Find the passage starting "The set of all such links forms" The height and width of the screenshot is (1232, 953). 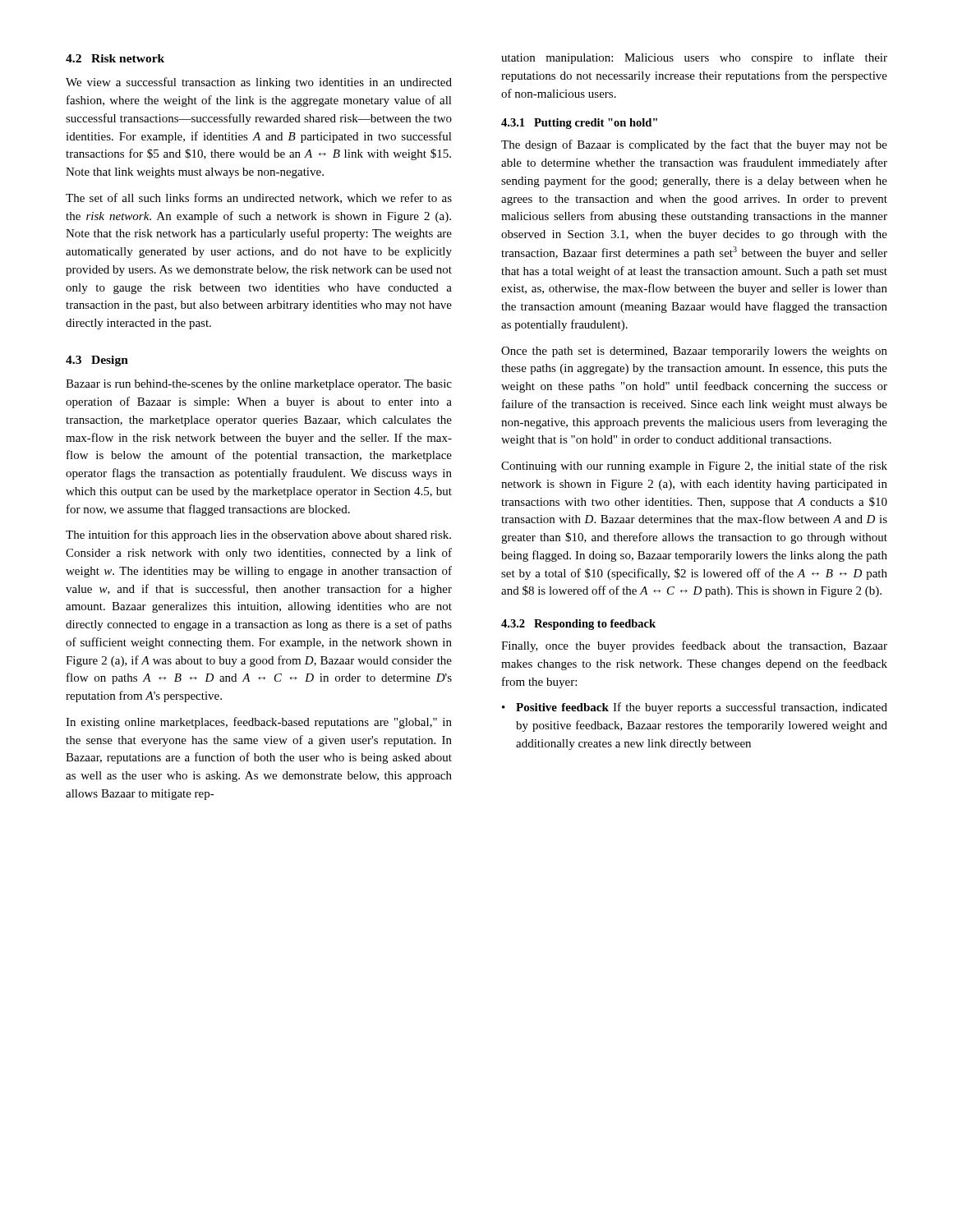pos(259,261)
